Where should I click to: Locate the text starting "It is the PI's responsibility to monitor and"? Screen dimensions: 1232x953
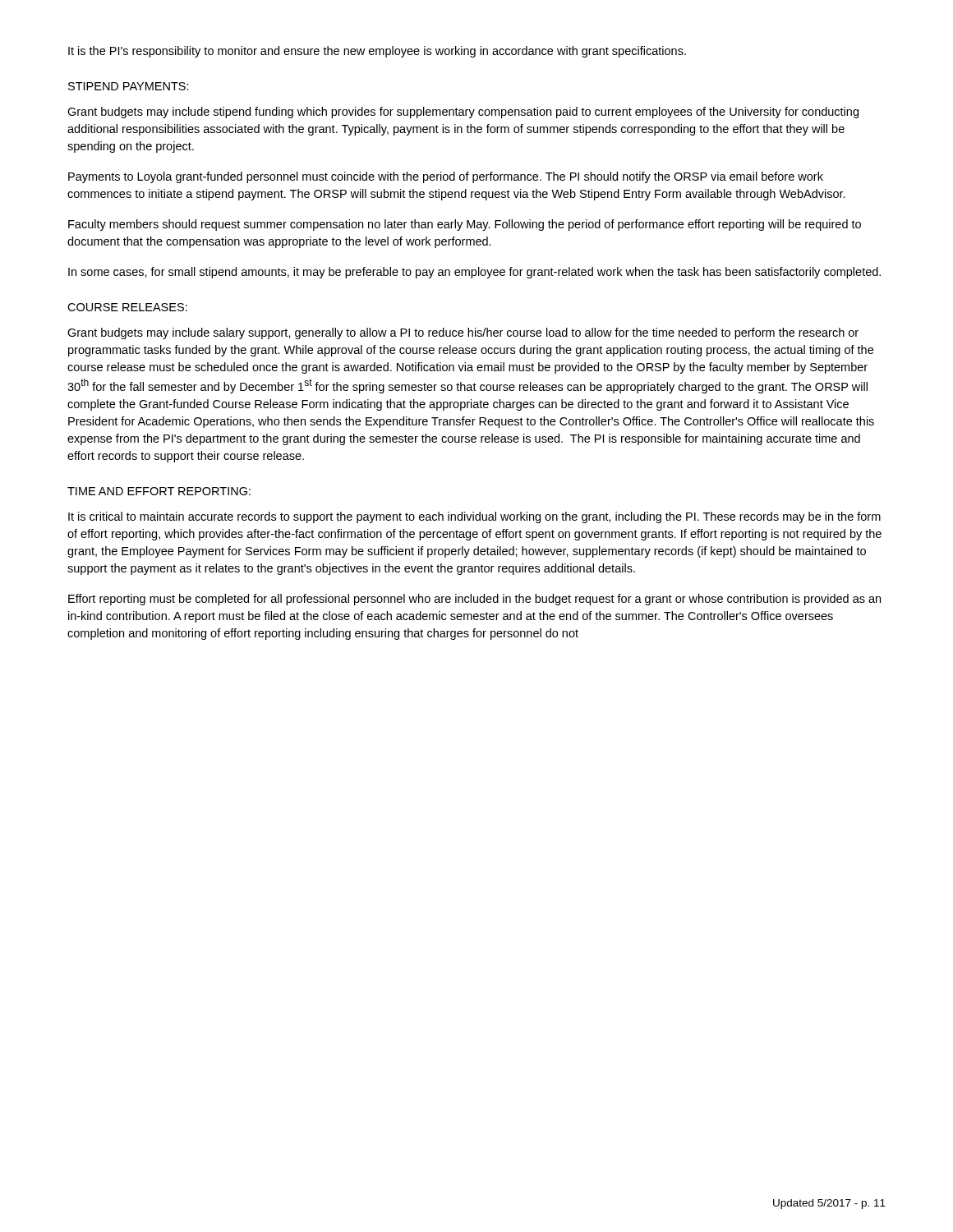pos(377,51)
